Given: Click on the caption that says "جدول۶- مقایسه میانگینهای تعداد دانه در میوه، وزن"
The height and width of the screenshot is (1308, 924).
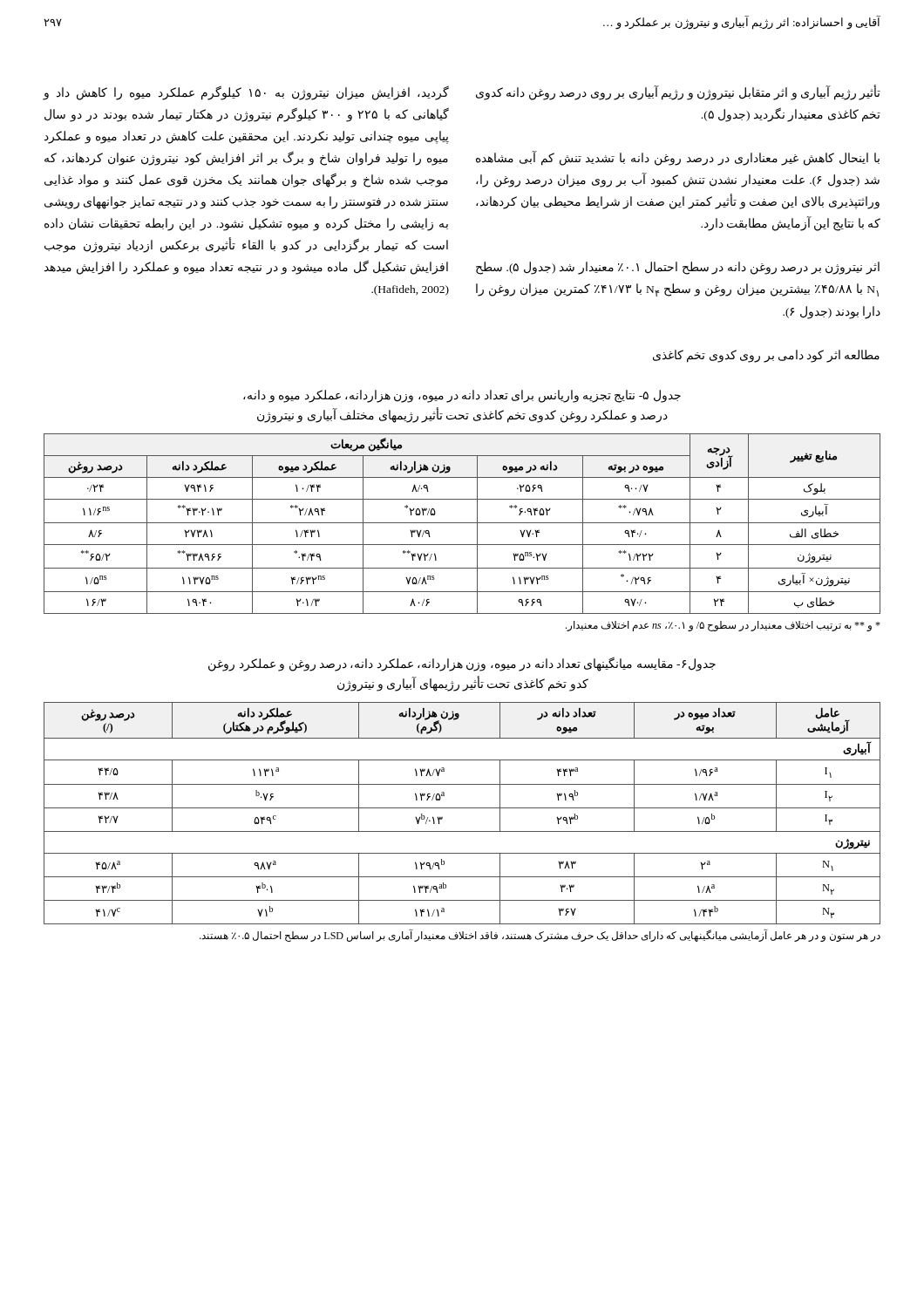Looking at the screenshot, I should pos(462,674).
